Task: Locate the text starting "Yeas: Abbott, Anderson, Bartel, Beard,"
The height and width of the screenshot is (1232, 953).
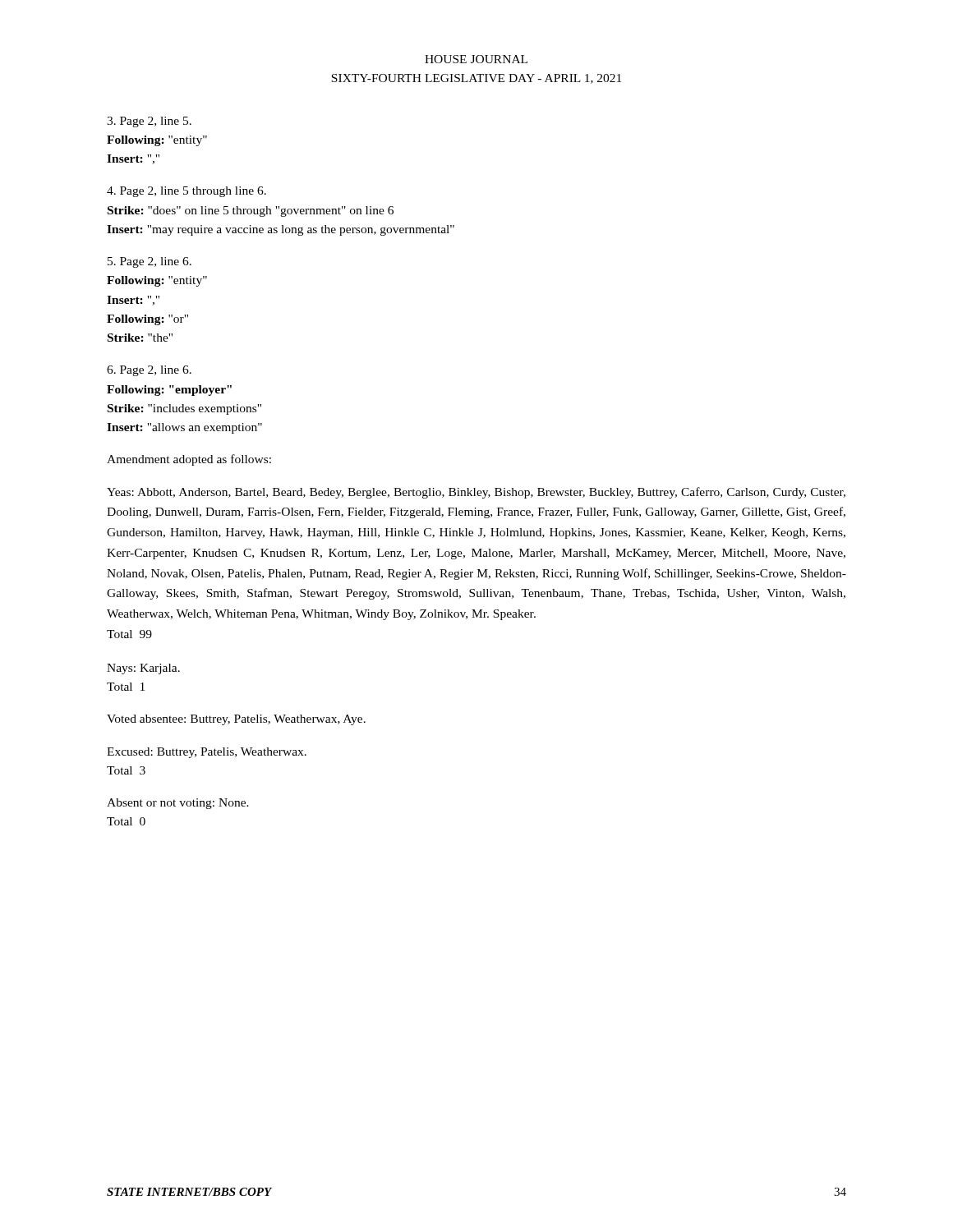Action: click(476, 562)
